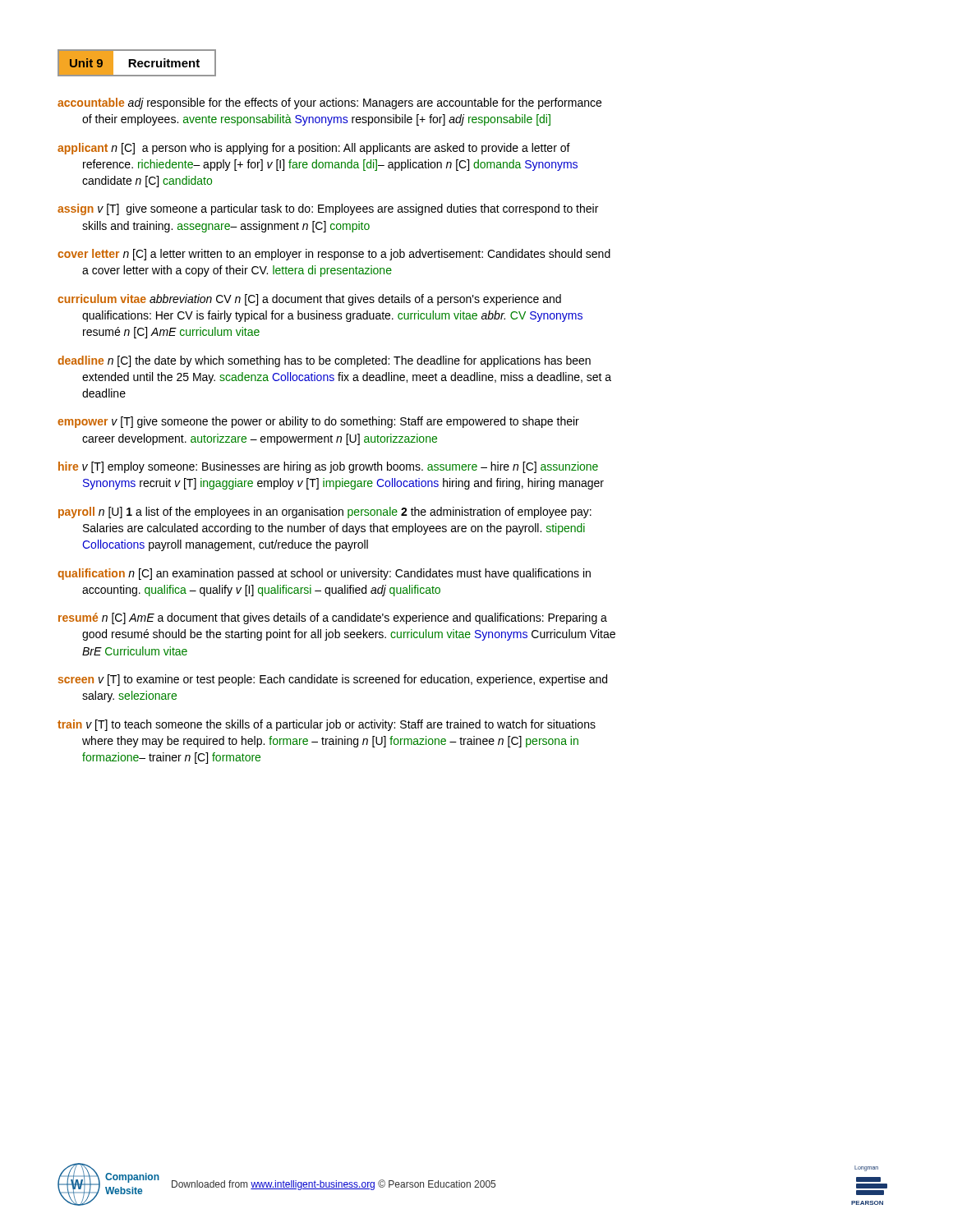
Task: Click on the list item that says "accountable adj responsible for the effects"
Action: [x=476, y=111]
